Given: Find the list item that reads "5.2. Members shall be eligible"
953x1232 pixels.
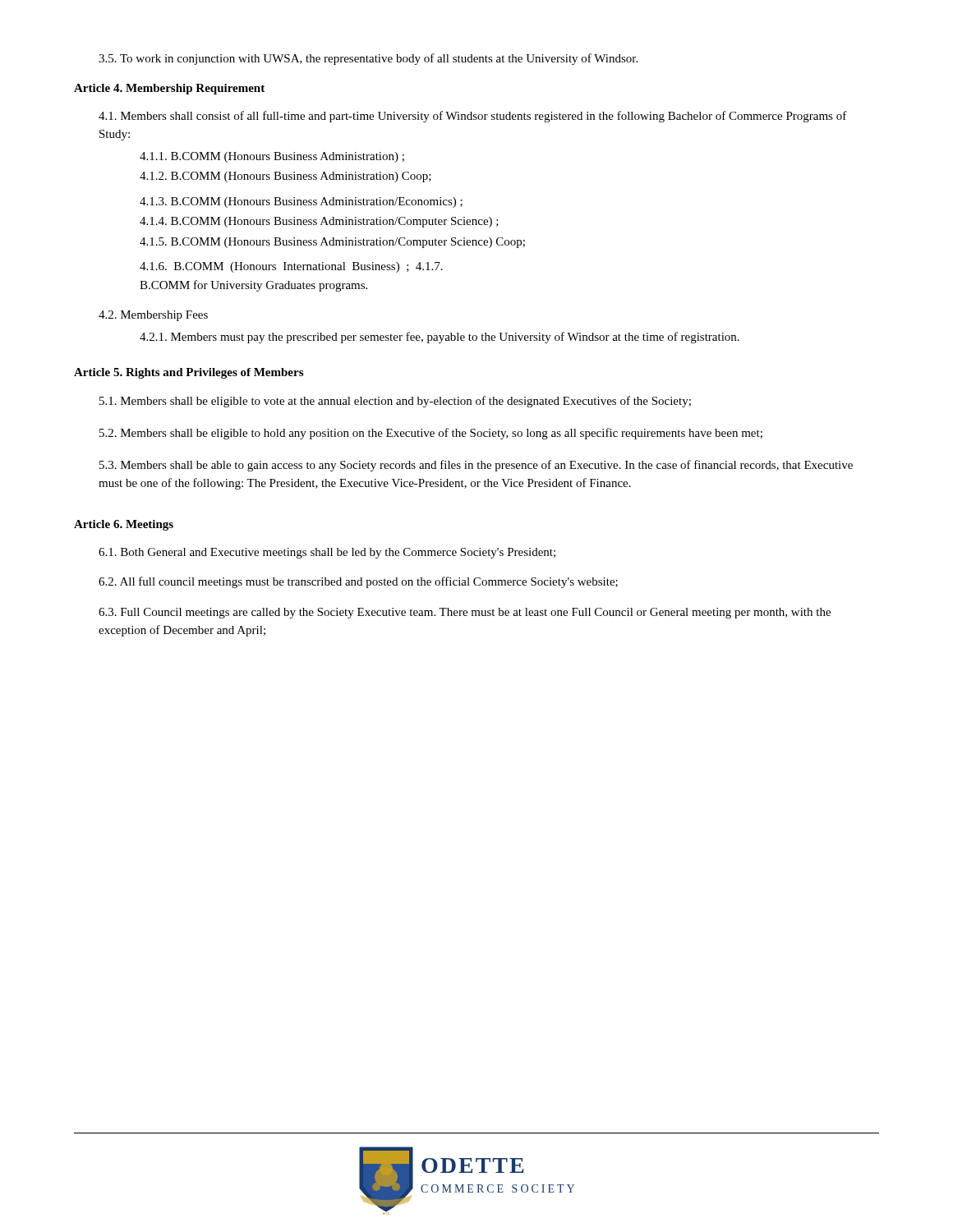Looking at the screenshot, I should tap(431, 433).
